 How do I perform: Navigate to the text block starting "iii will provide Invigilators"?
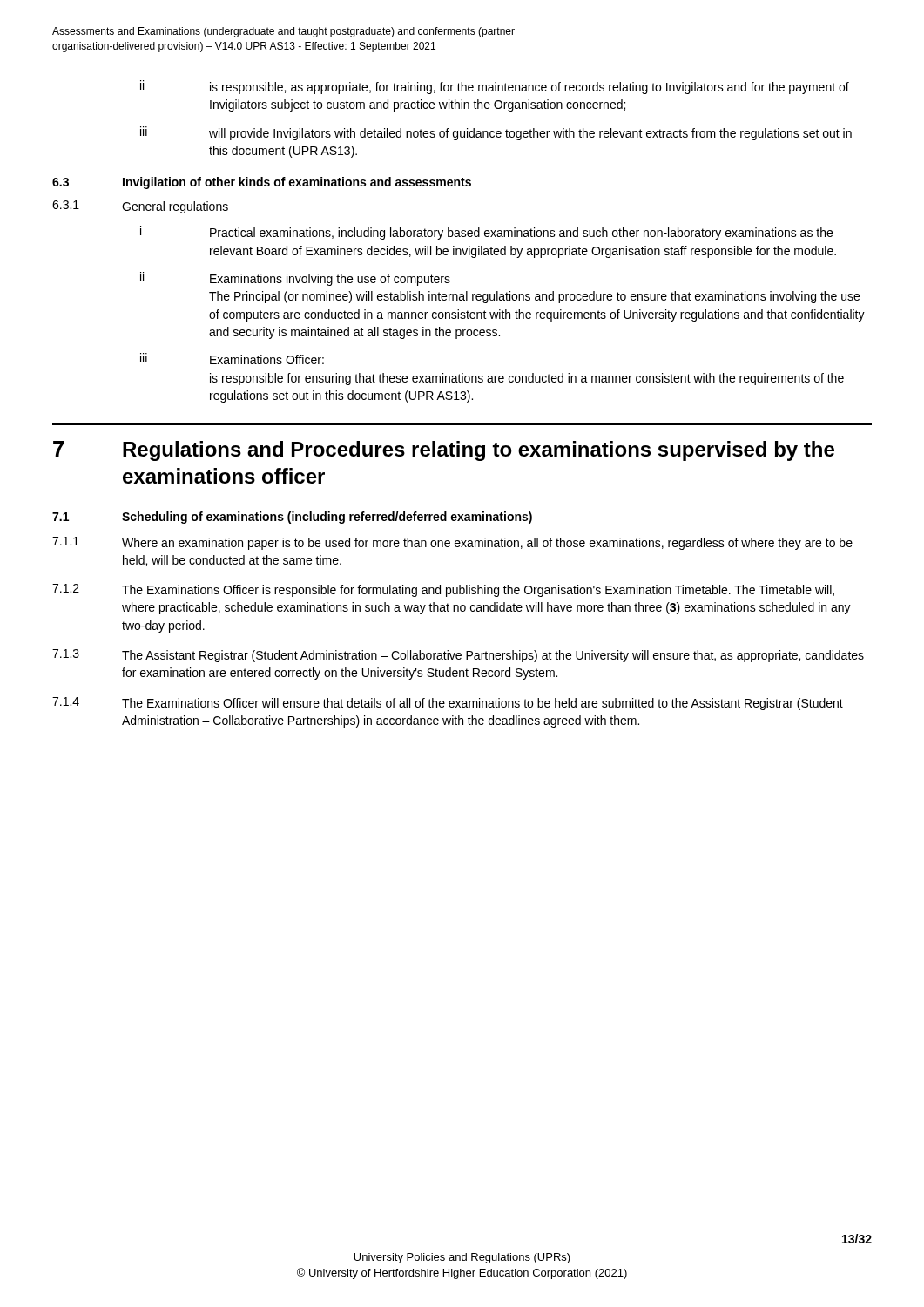pyautogui.click(x=462, y=142)
